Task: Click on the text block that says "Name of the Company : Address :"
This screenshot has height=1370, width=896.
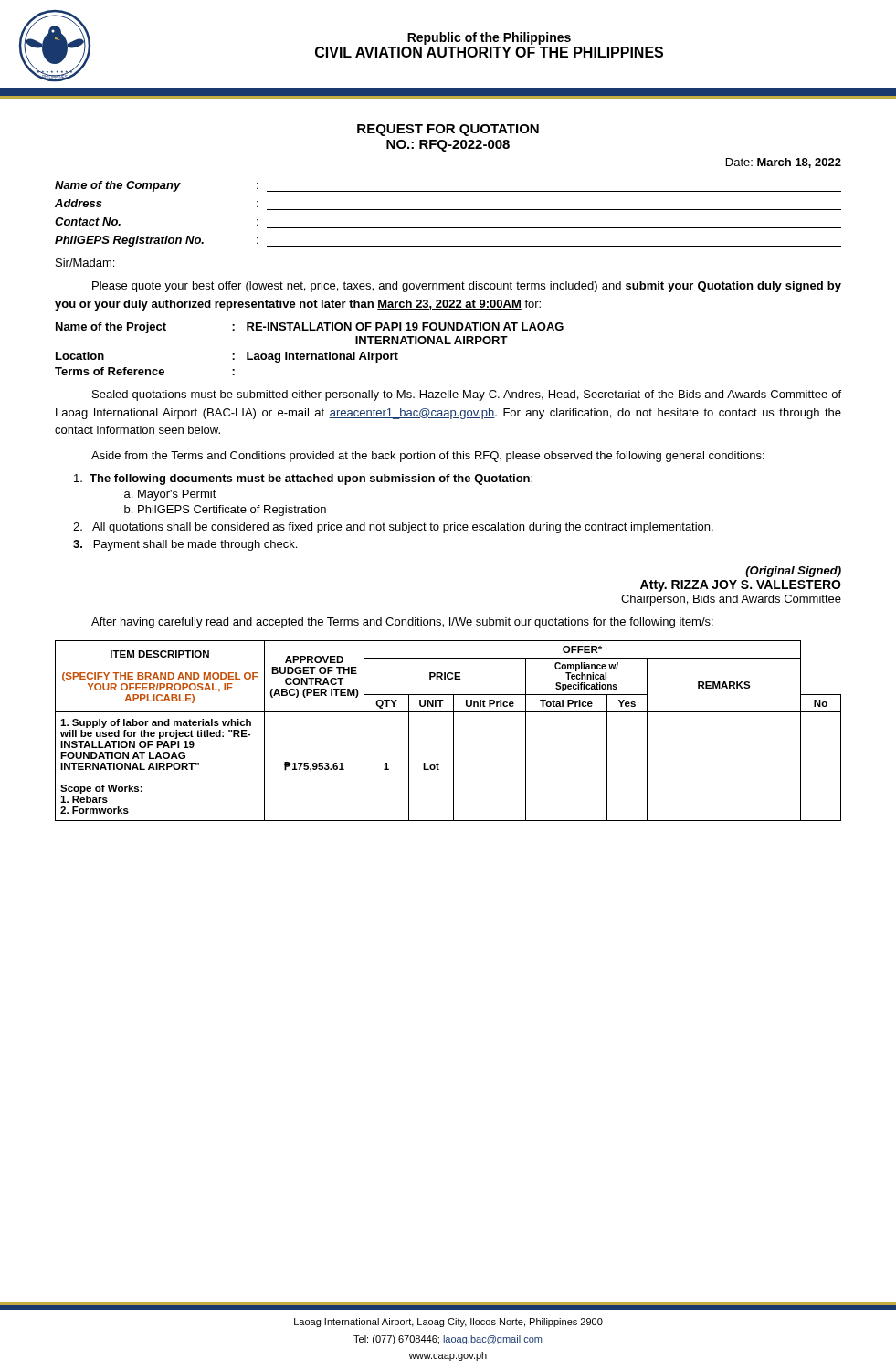Action: (x=448, y=211)
